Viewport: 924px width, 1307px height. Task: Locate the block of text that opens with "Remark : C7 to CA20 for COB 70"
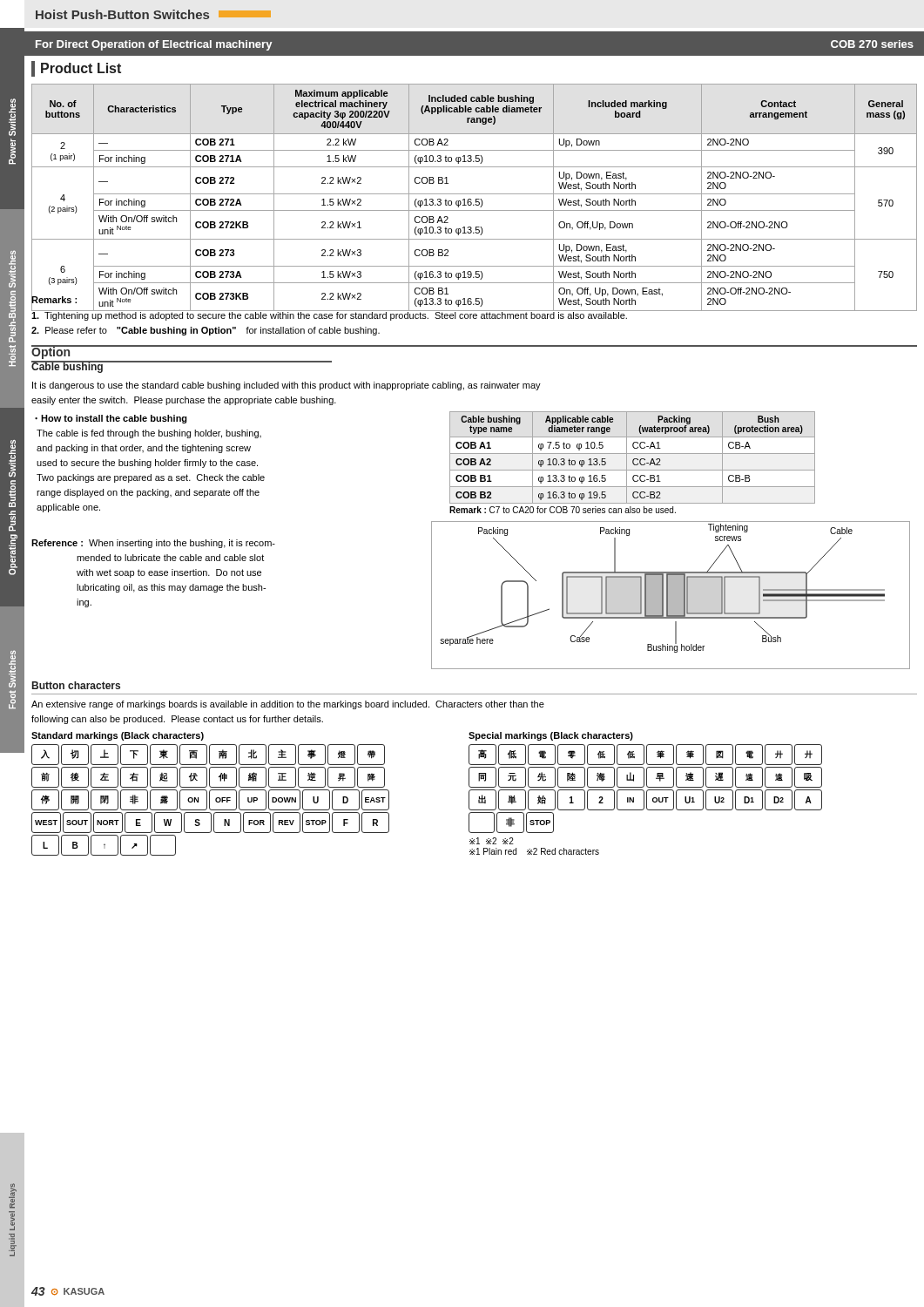coord(563,510)
